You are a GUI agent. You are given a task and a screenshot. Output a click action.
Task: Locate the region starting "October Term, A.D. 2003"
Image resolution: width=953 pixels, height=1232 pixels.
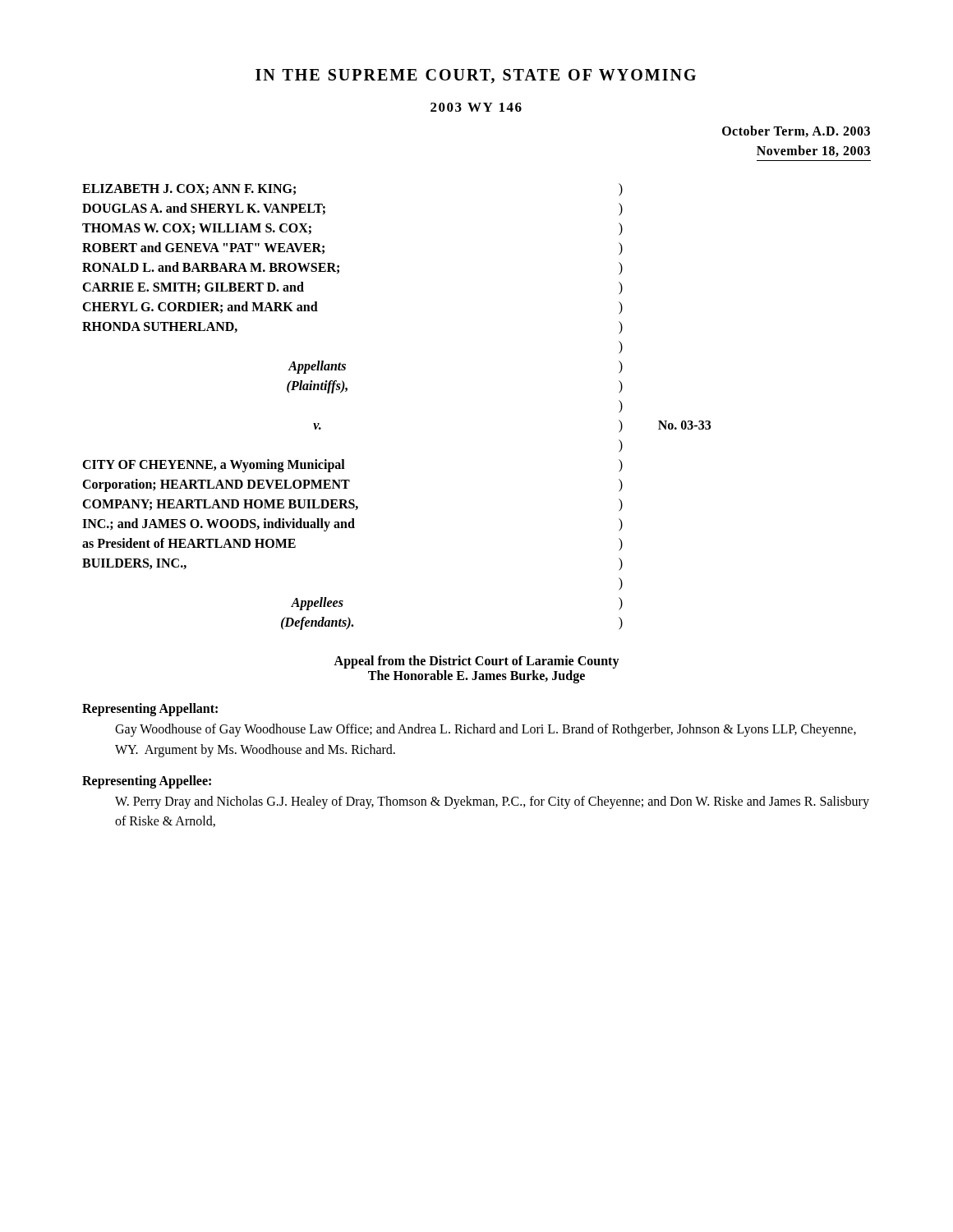coord(796,131)
